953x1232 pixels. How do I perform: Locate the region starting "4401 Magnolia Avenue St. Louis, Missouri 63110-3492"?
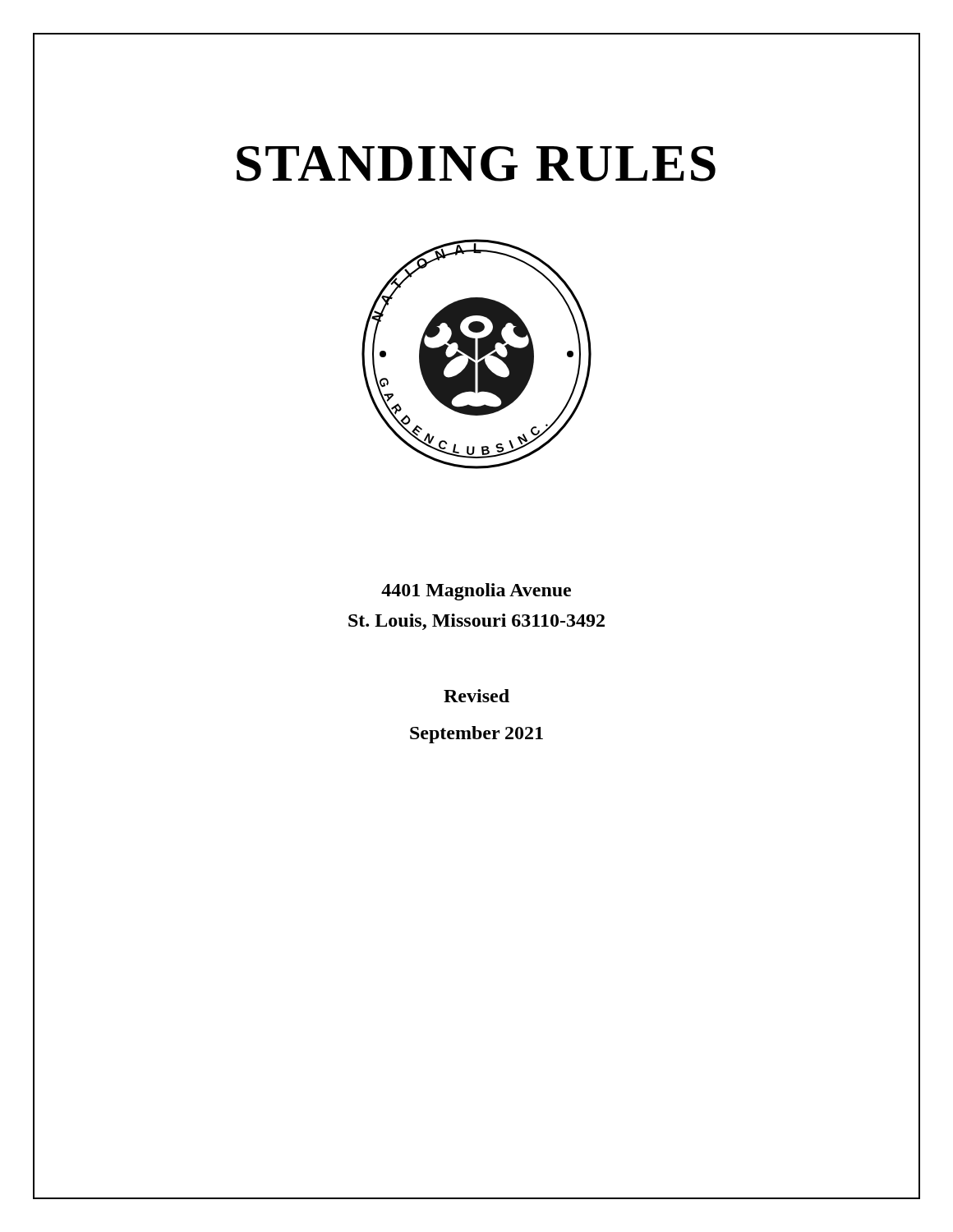tap(476, 605)
